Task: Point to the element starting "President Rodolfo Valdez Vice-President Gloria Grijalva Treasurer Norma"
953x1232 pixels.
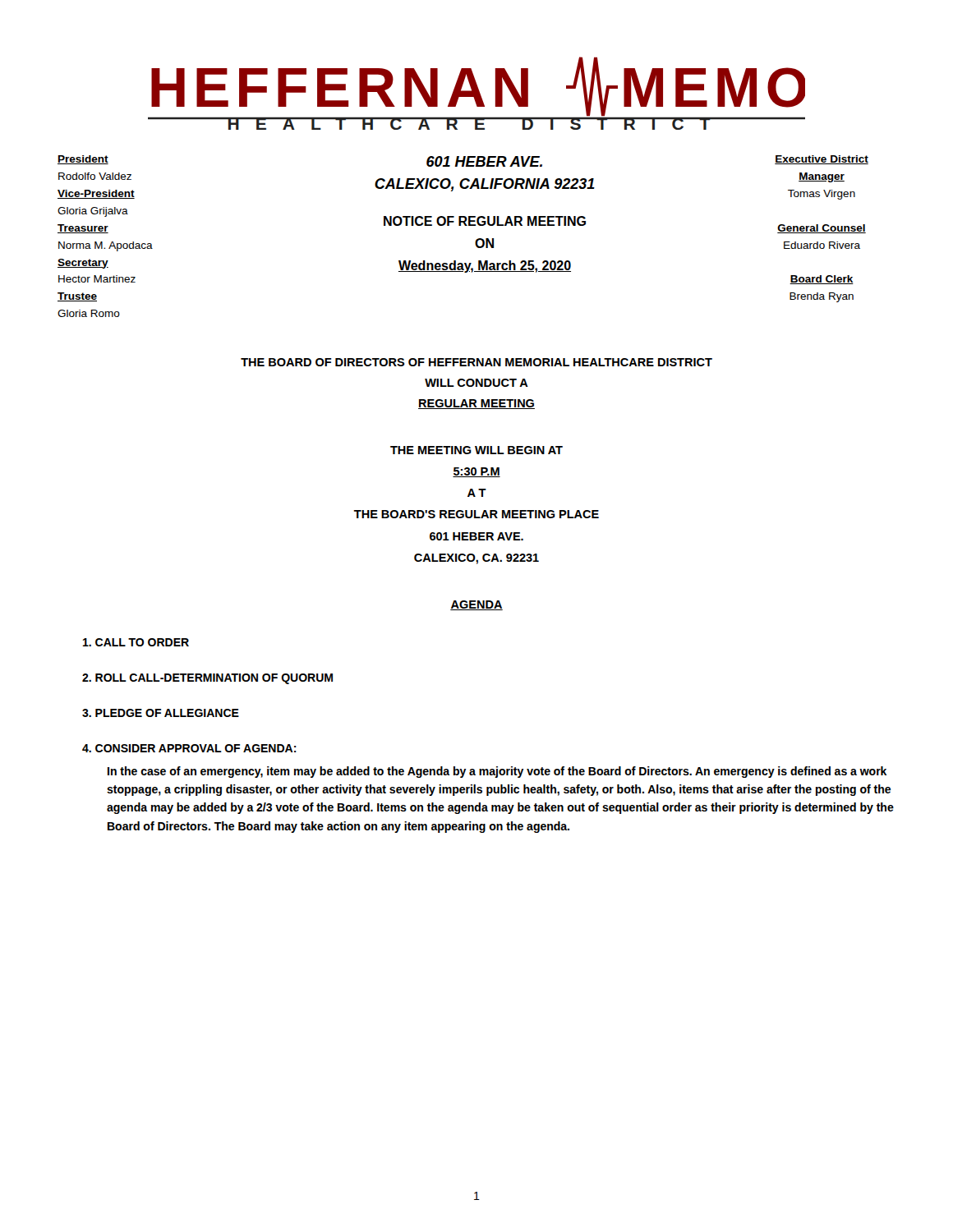Action: 105,236
